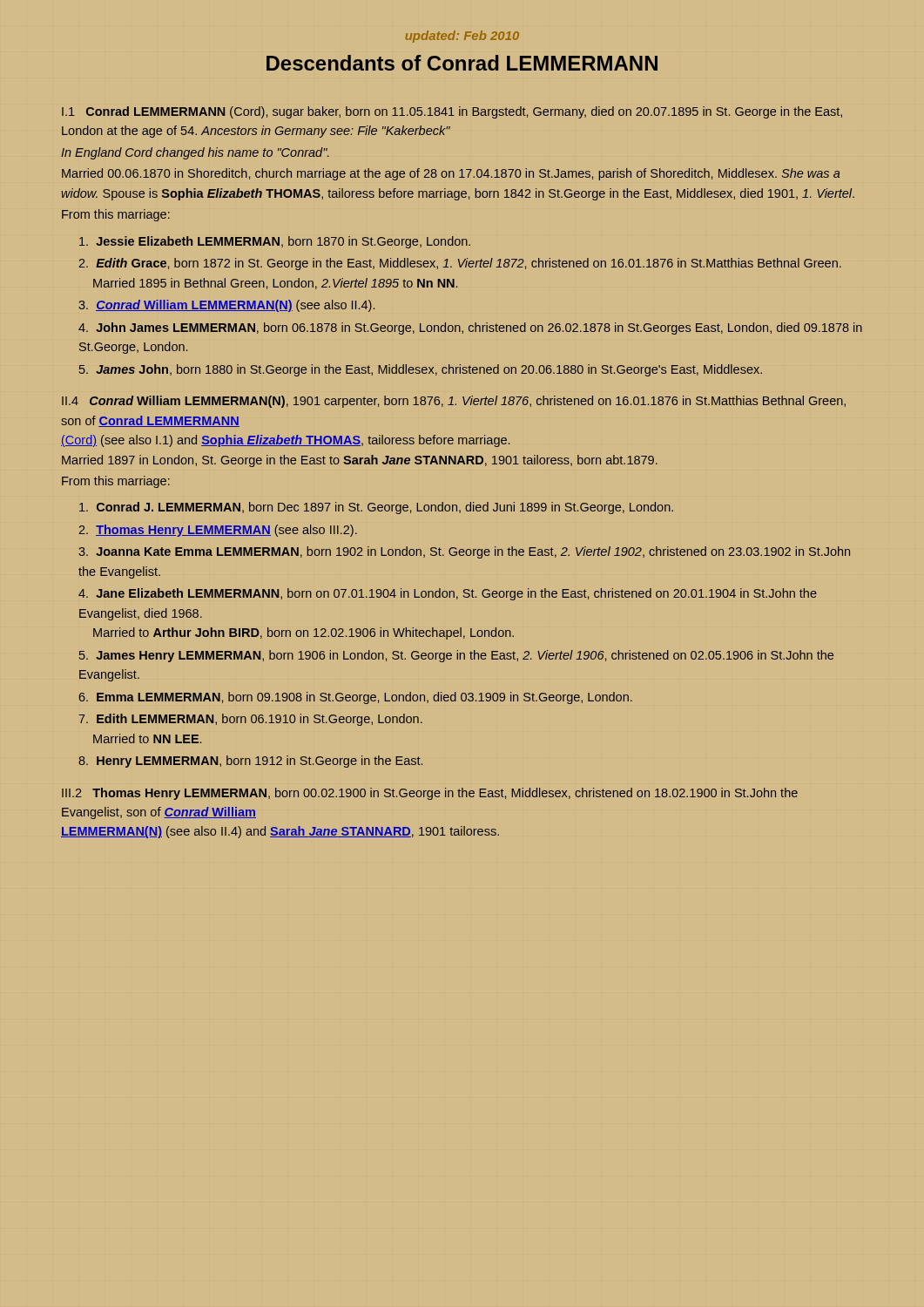Find the text block starting "III.2 Thomas Henry LEMMERMAN, born 00.02.1900 in St.George"

click(430, 794)
